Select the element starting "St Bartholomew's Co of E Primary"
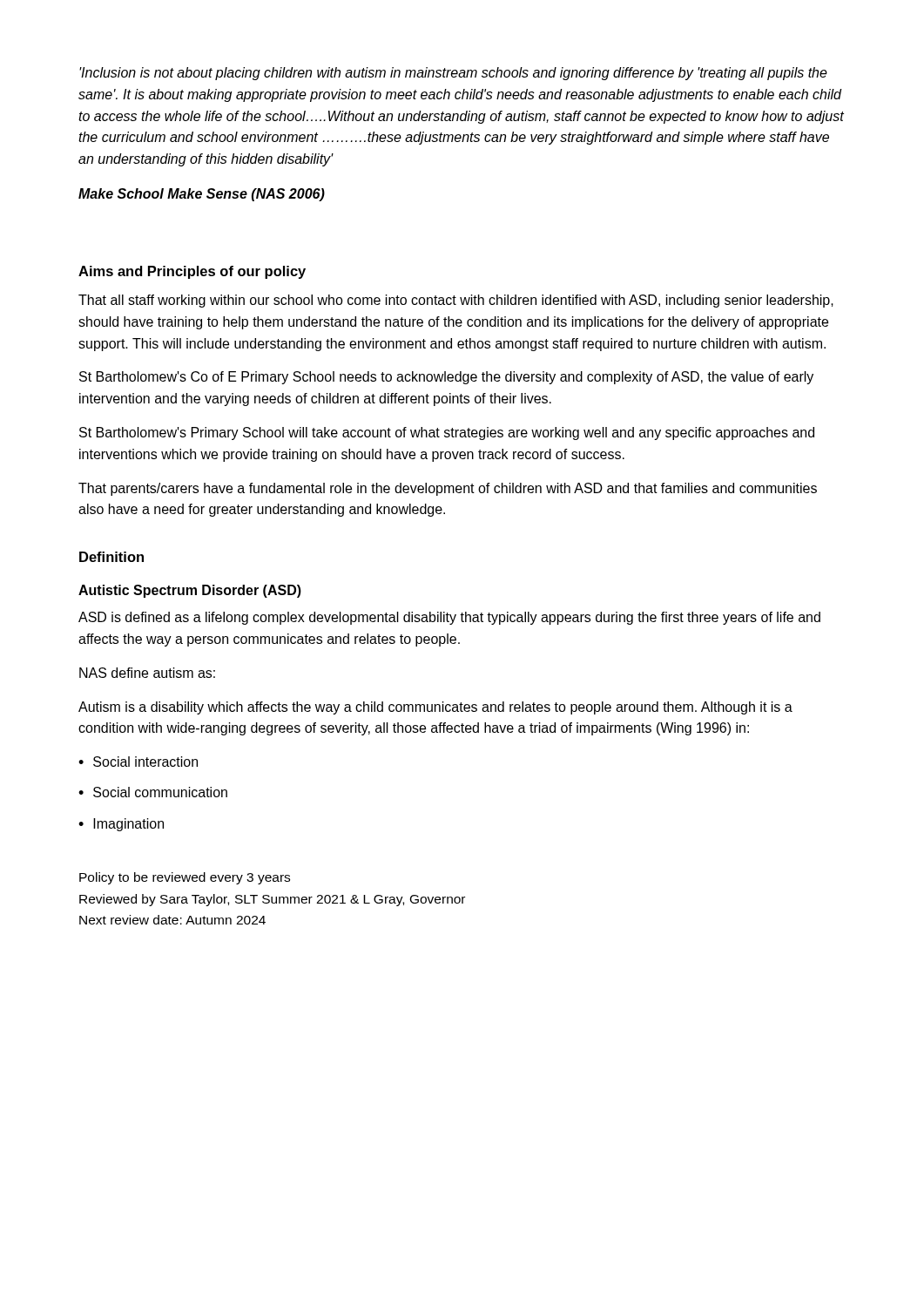The image size is (924, 1307). (x=446, y=388)
